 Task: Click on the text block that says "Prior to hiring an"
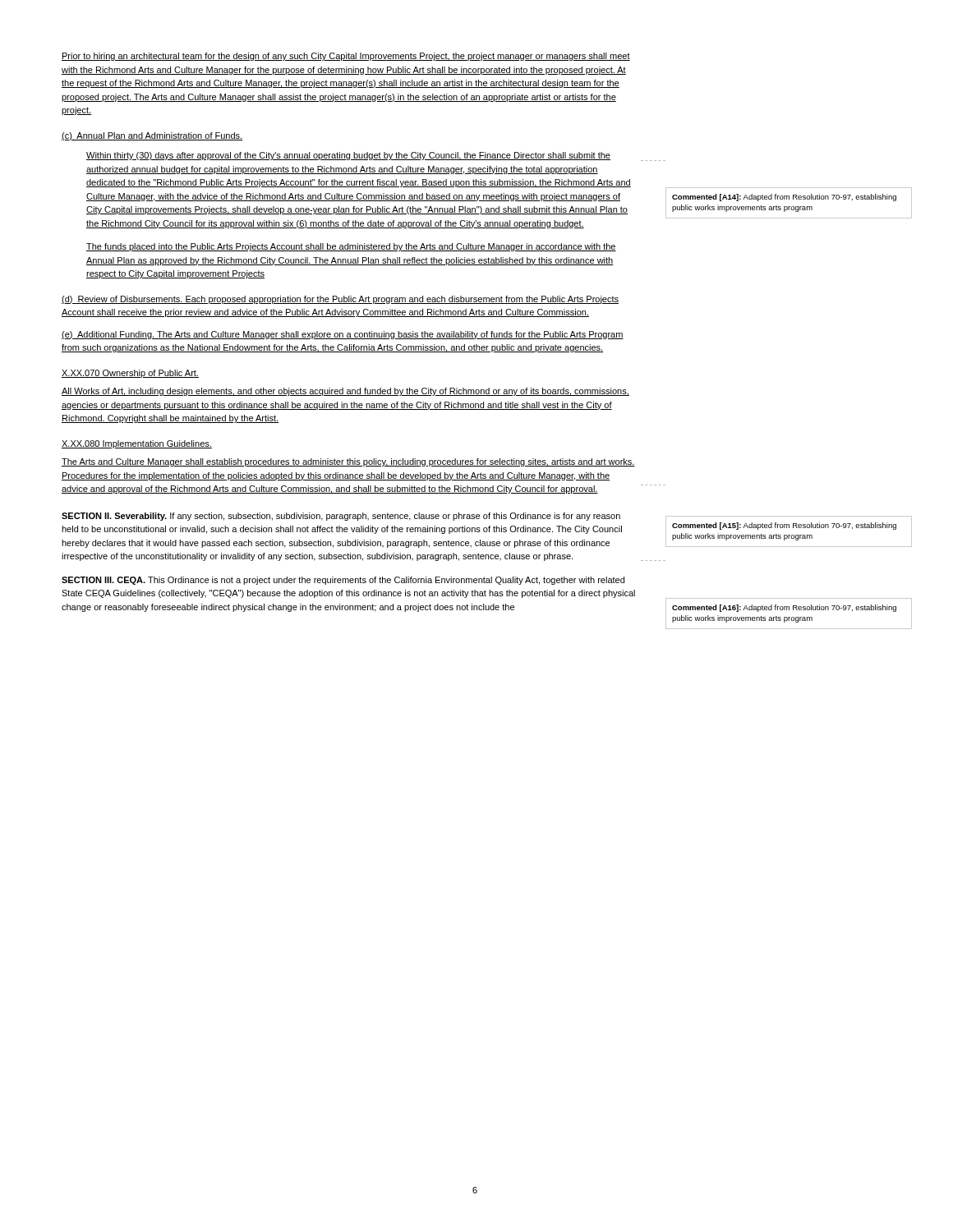coord(346,83)
